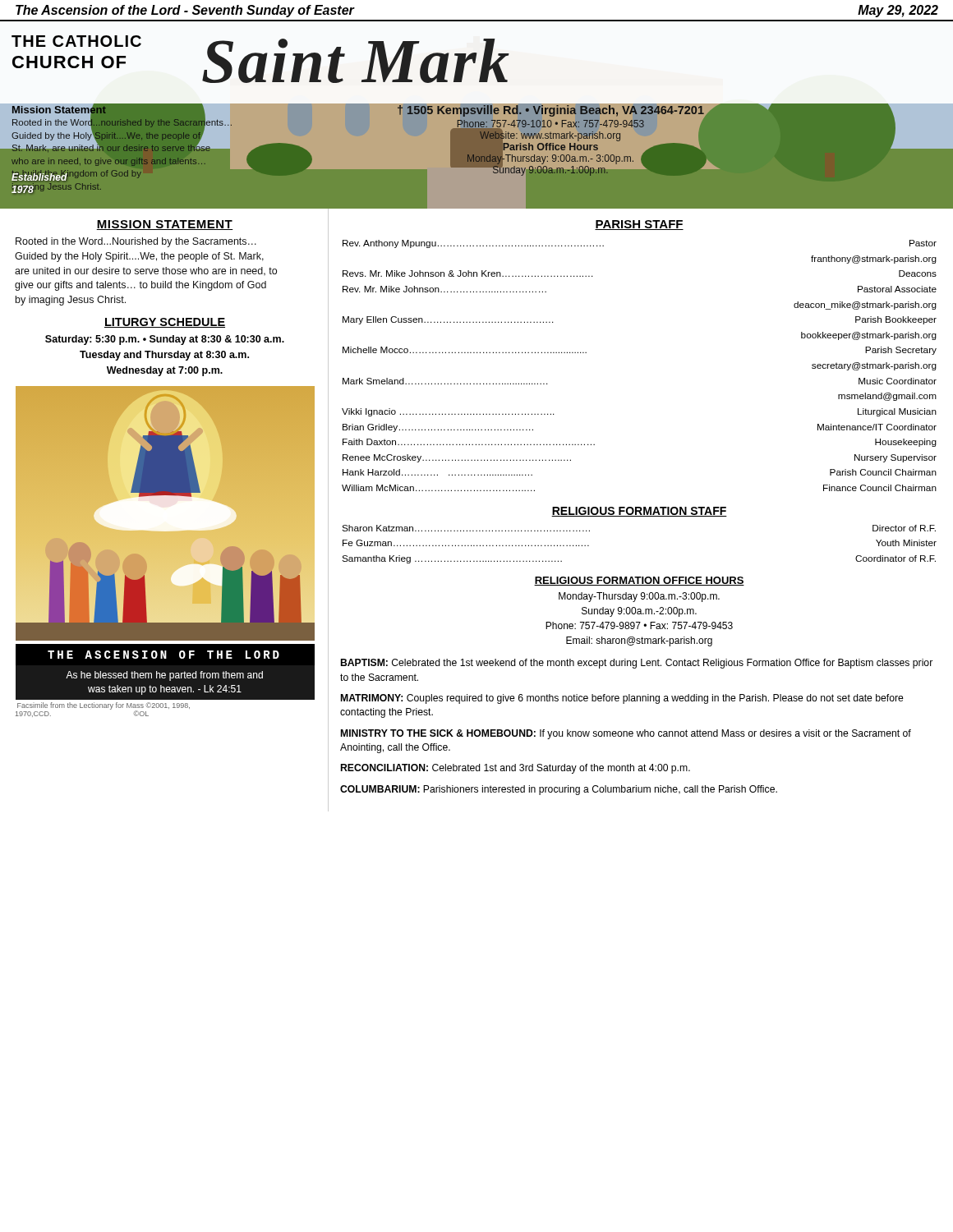Click on the text starting "THE CATHOLIC CHURCH OF"
Image resolution: width=953 pixels, height=1232 pixels.
(x=77, y=51)
